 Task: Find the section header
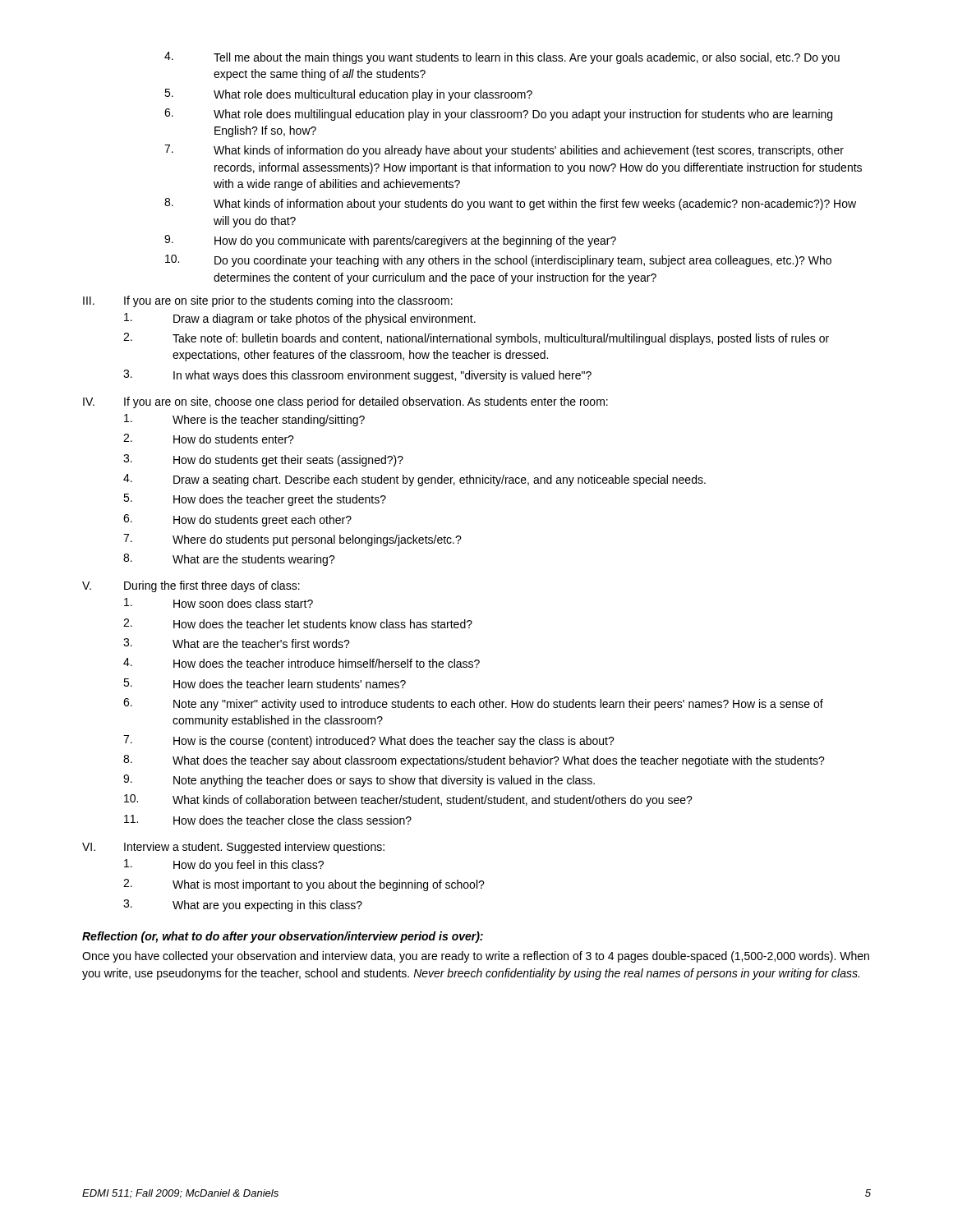(x=283, y=936)
